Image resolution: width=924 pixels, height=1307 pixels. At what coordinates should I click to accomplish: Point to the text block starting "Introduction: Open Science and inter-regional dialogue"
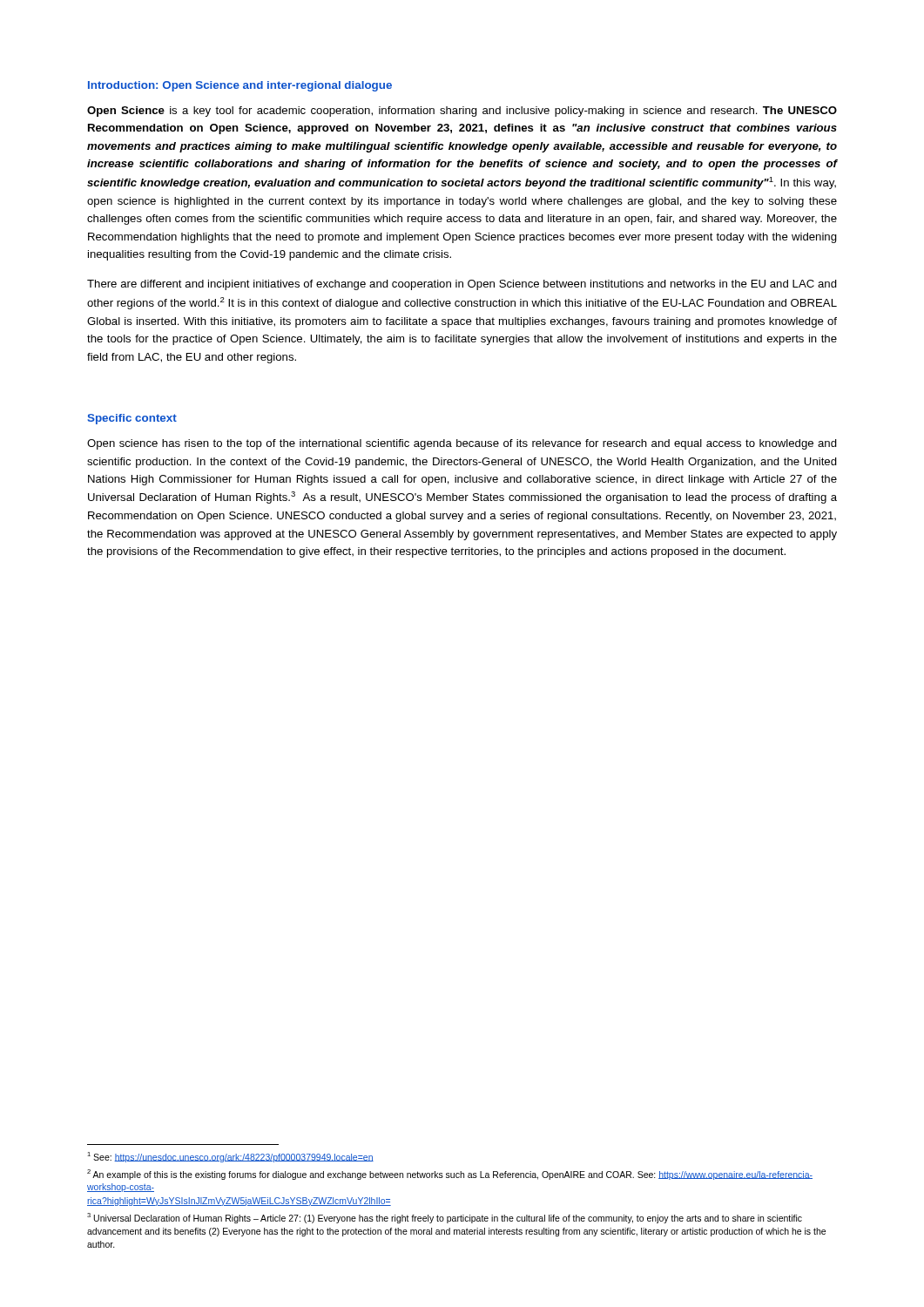tap(240, 85)
